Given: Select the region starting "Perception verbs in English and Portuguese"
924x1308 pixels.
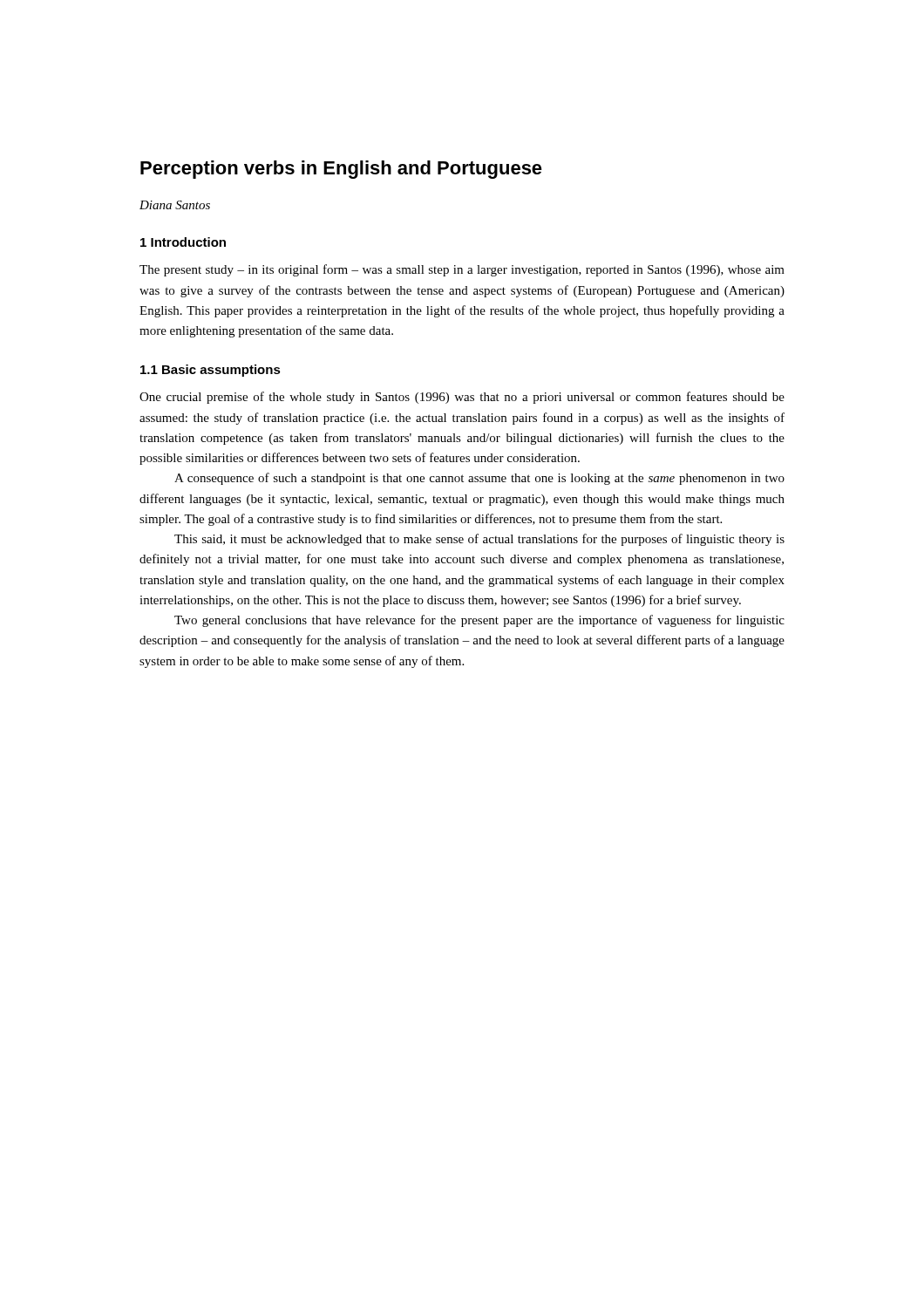Looking at the screenshot, I should click(x=341, y=168).
